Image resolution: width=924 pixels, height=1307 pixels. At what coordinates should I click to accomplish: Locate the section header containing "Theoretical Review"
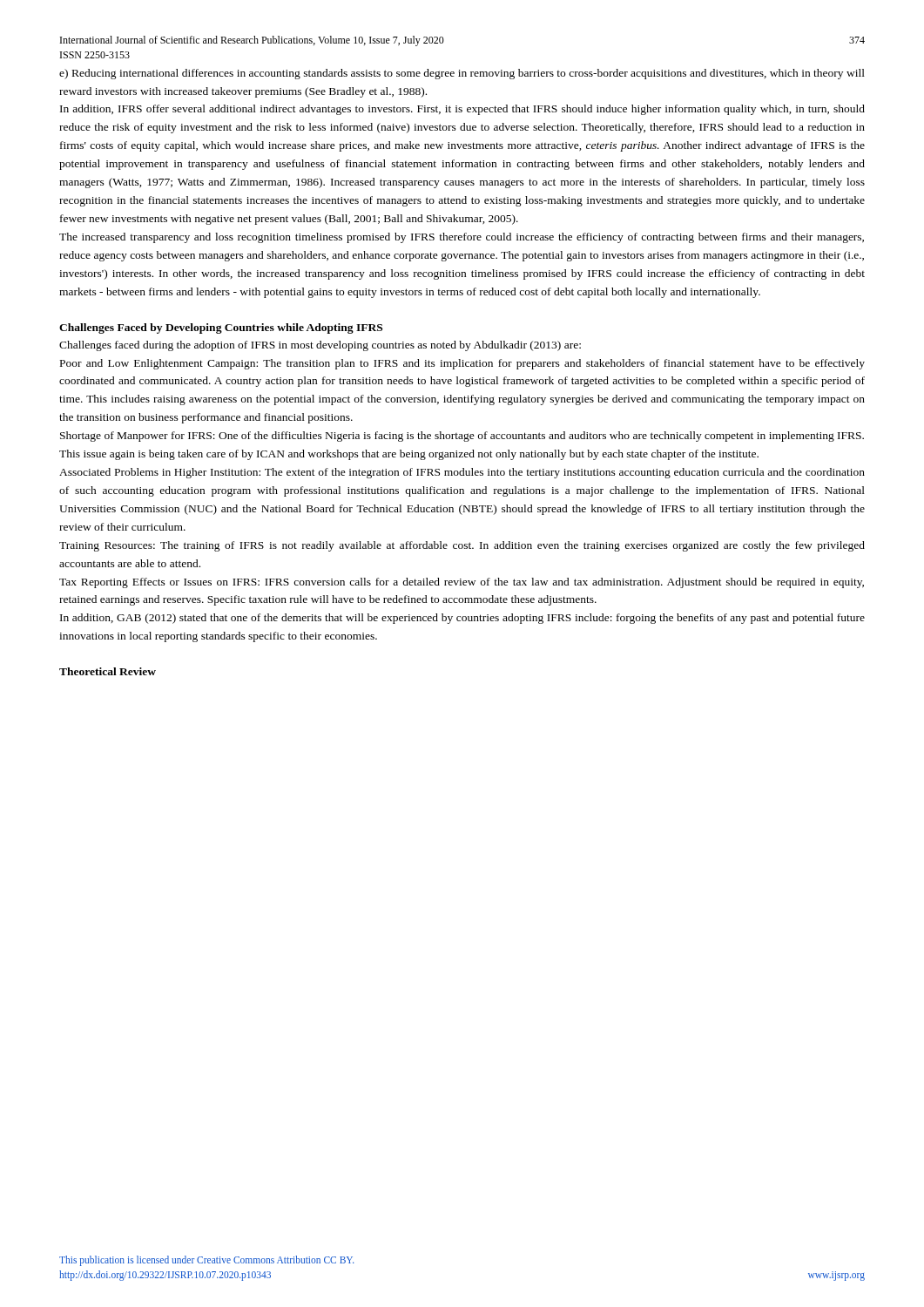click(x=108, y=672)
